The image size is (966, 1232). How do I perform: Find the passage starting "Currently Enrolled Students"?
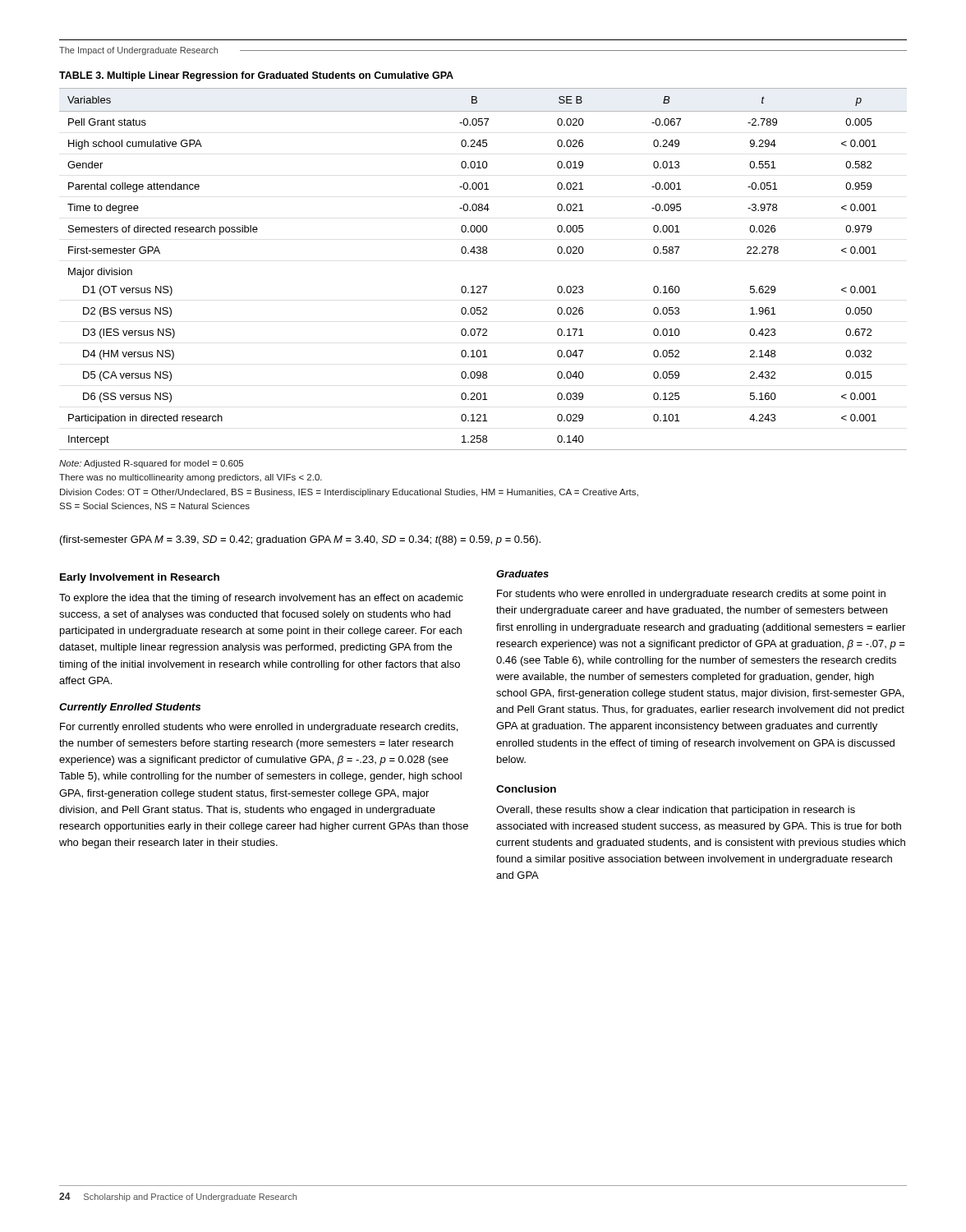[x=130, y=707]
